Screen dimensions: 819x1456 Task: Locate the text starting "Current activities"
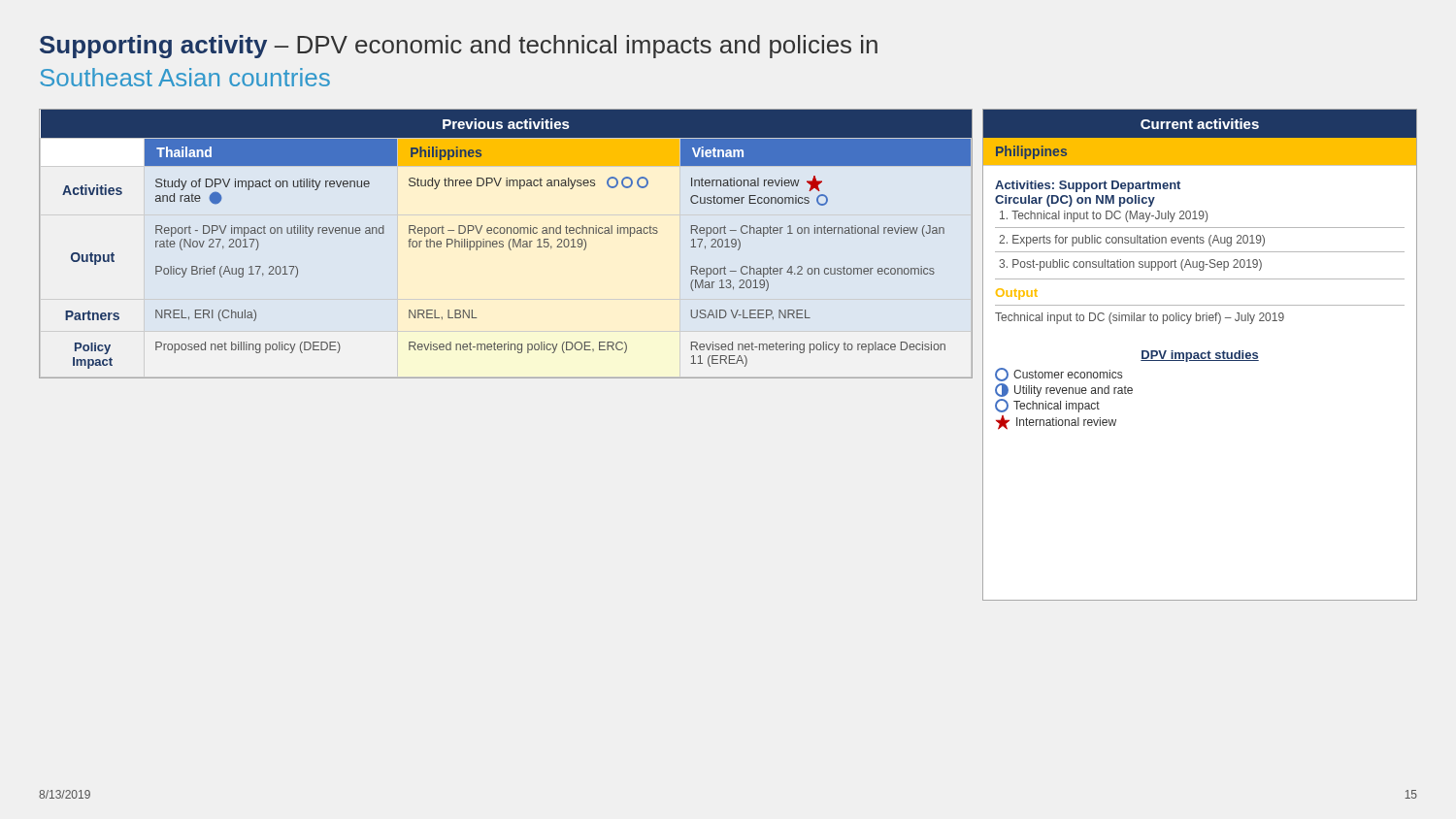(1200, 123)
